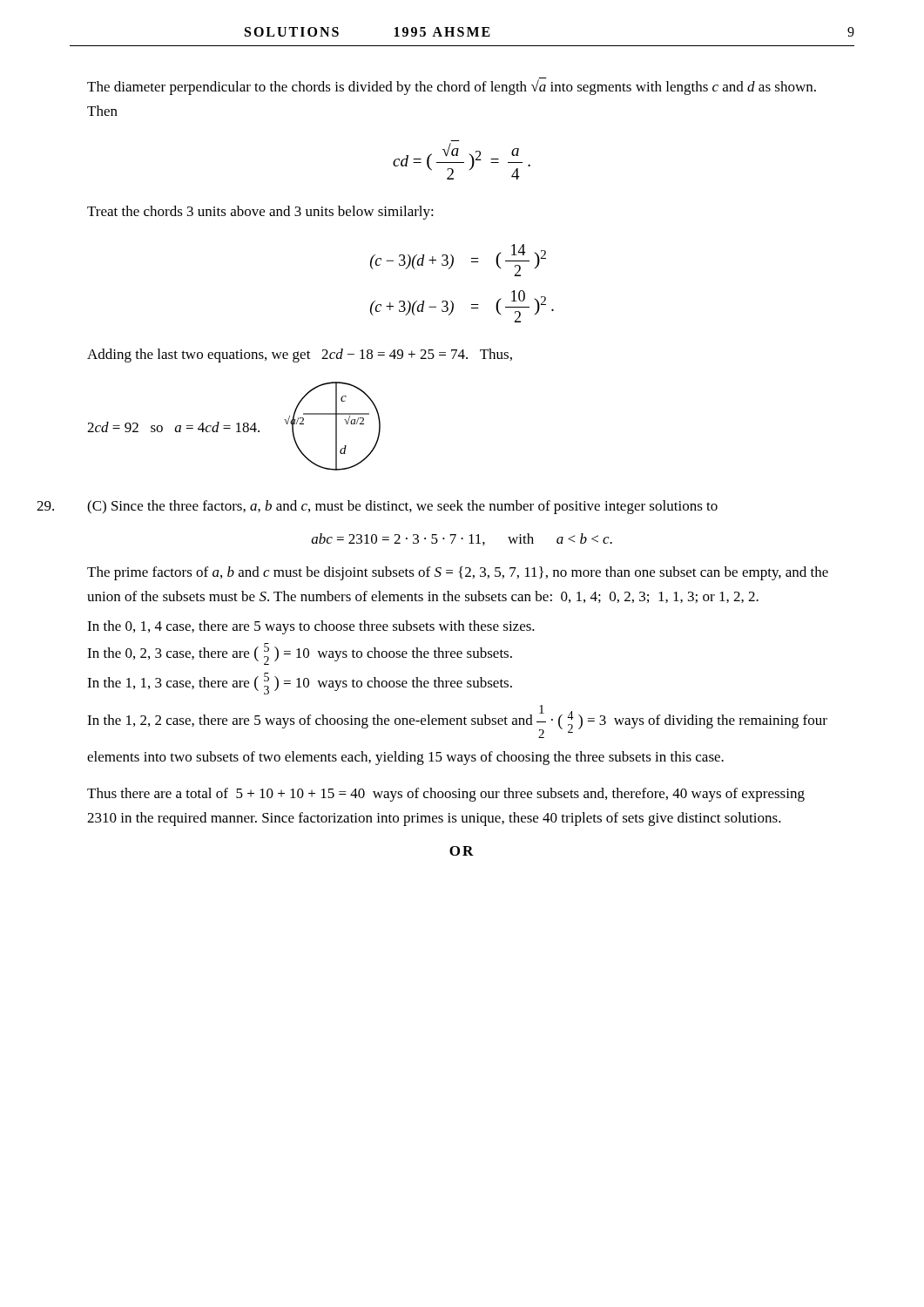Select the formula that says "cd = ("
Viewport: 924px width, 1307px height.
click(462, 163)
